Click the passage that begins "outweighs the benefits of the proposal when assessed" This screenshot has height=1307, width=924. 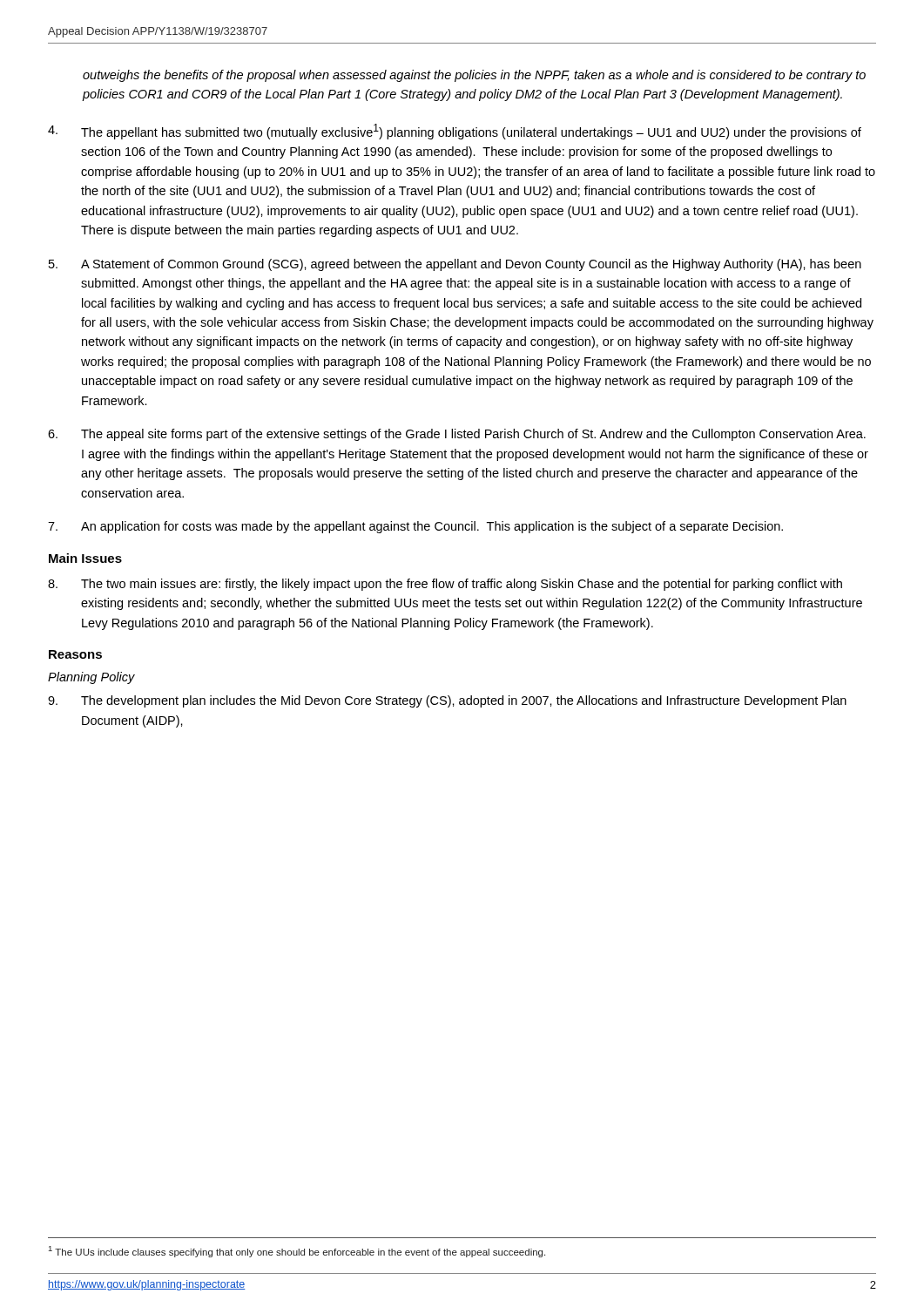pyautogui.click(x=474, y=85)
